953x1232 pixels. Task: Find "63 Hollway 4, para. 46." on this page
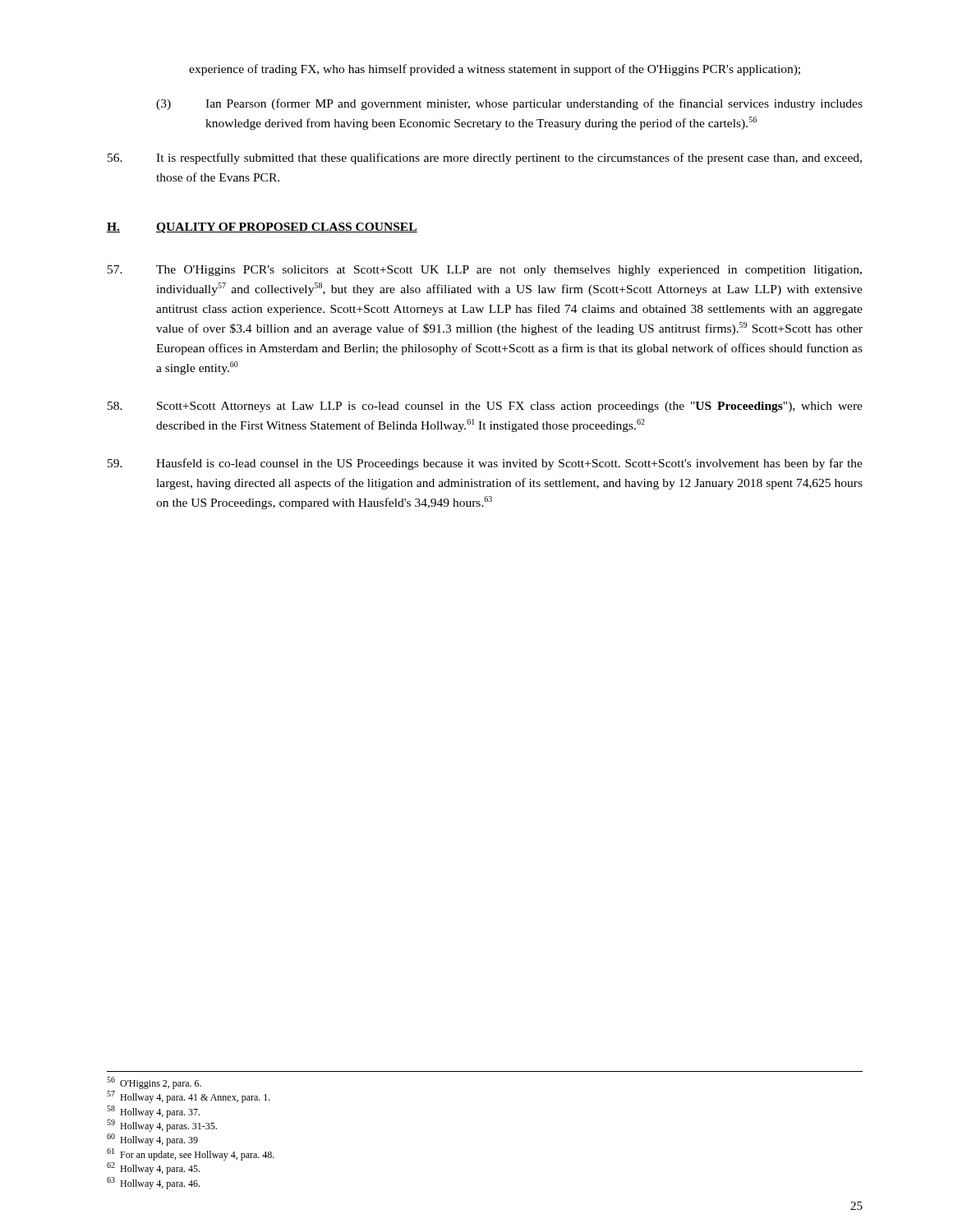point(154,1183)
